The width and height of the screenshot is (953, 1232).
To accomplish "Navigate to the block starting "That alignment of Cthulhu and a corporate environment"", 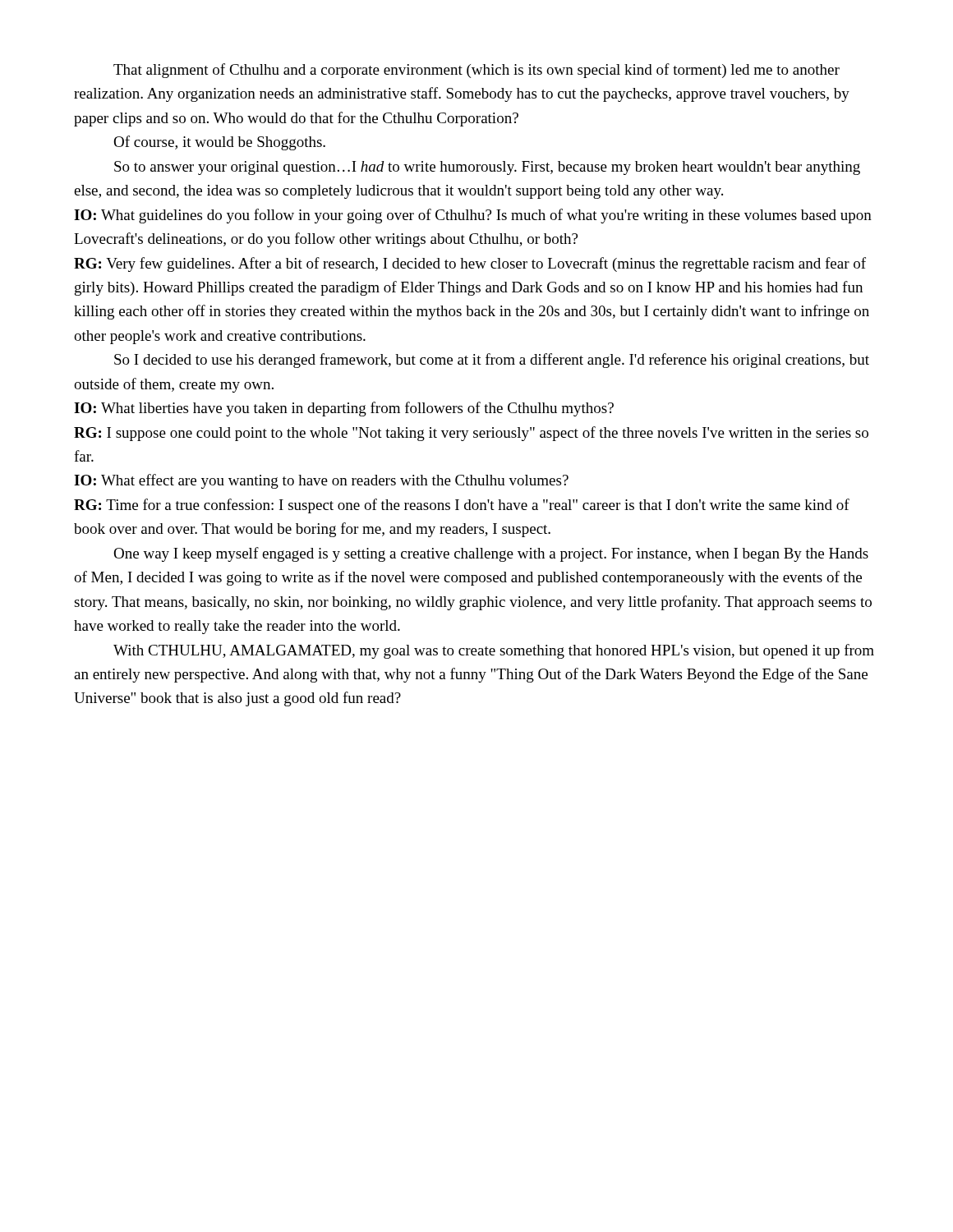I will (x=476, y=94).
